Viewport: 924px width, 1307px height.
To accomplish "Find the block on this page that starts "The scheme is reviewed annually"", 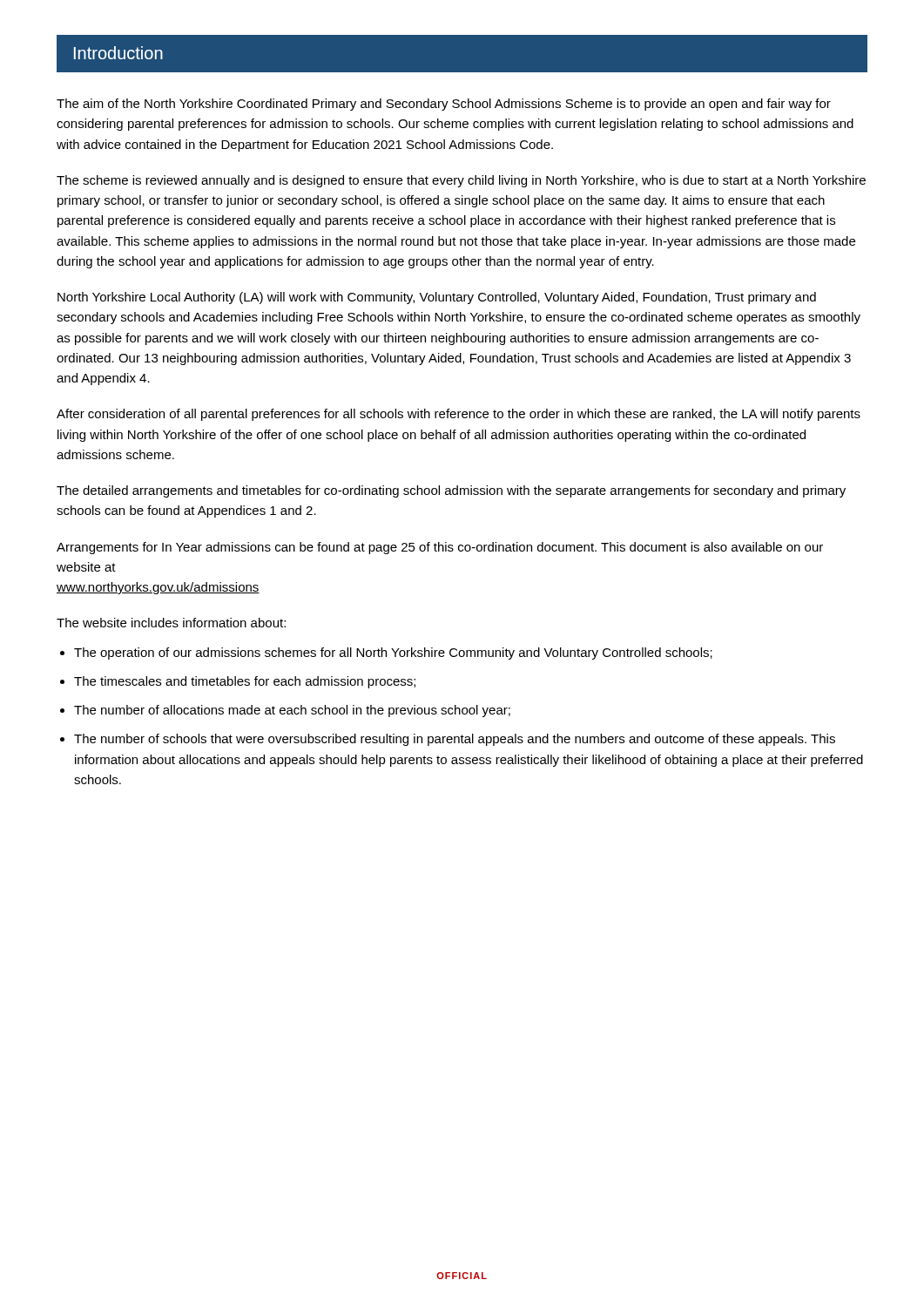I will point(461,220).
